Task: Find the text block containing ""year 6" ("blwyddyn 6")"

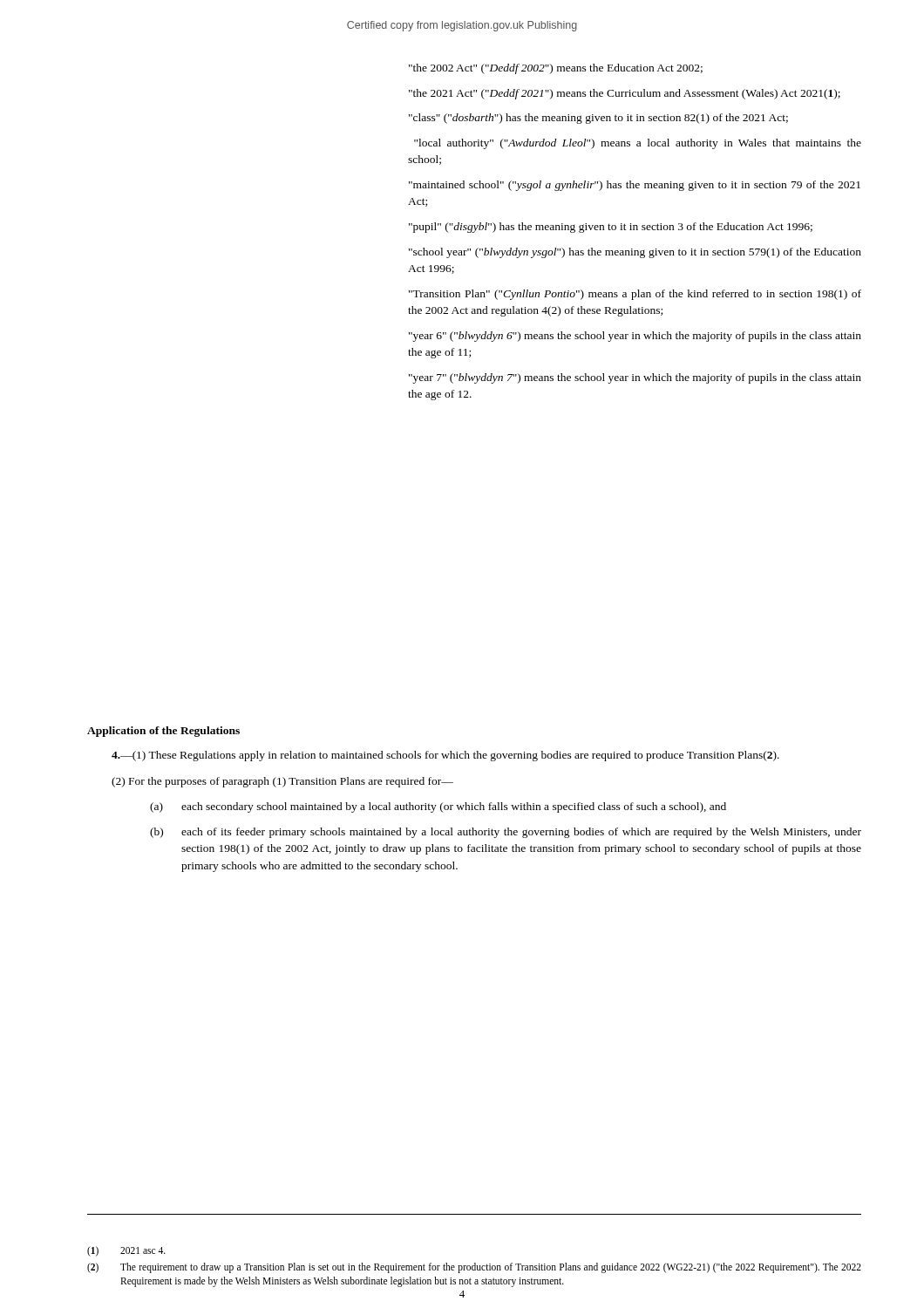Action: pos(635,344)
